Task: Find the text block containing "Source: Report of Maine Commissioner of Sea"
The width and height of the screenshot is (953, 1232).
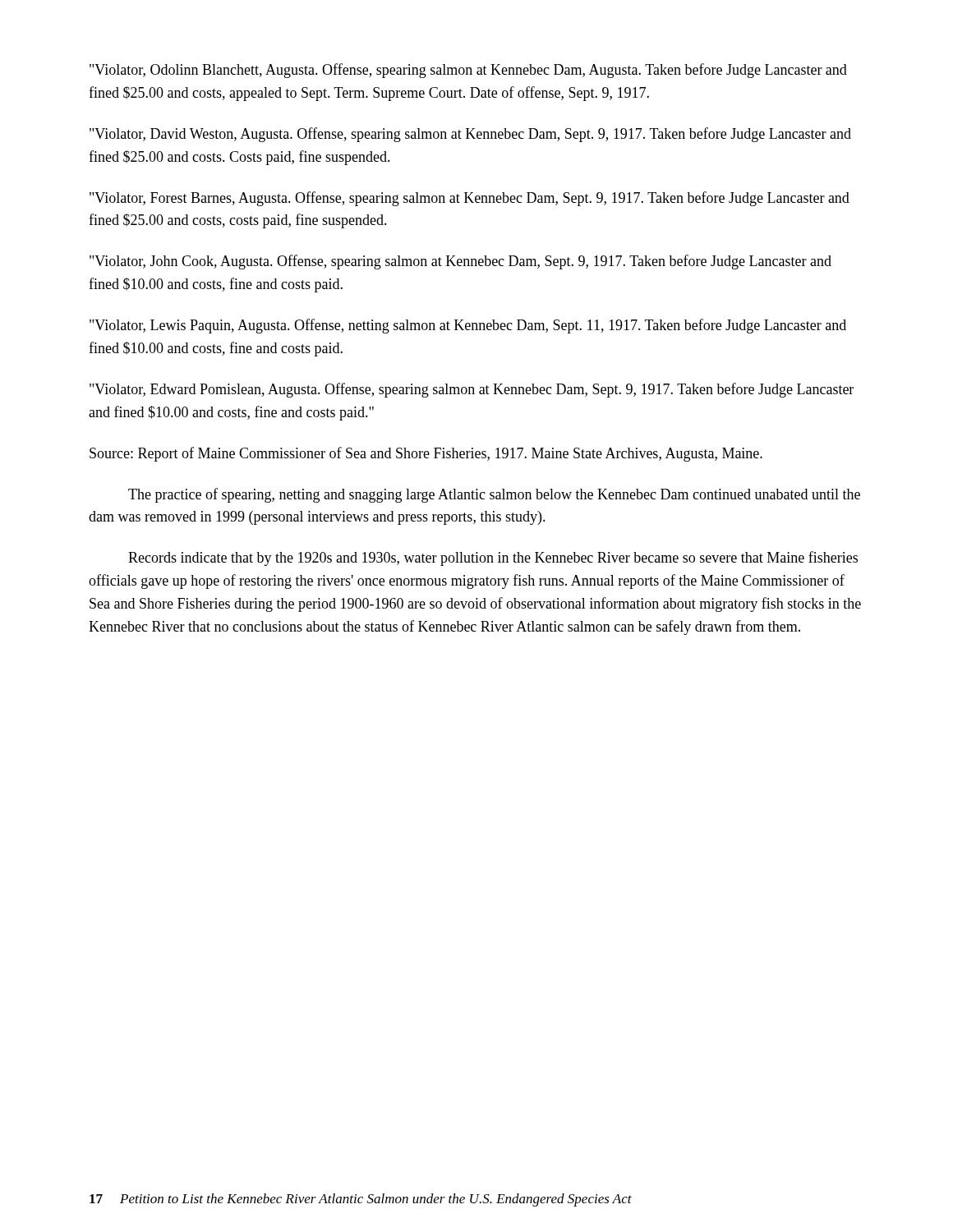Action: tap(426, 453)
